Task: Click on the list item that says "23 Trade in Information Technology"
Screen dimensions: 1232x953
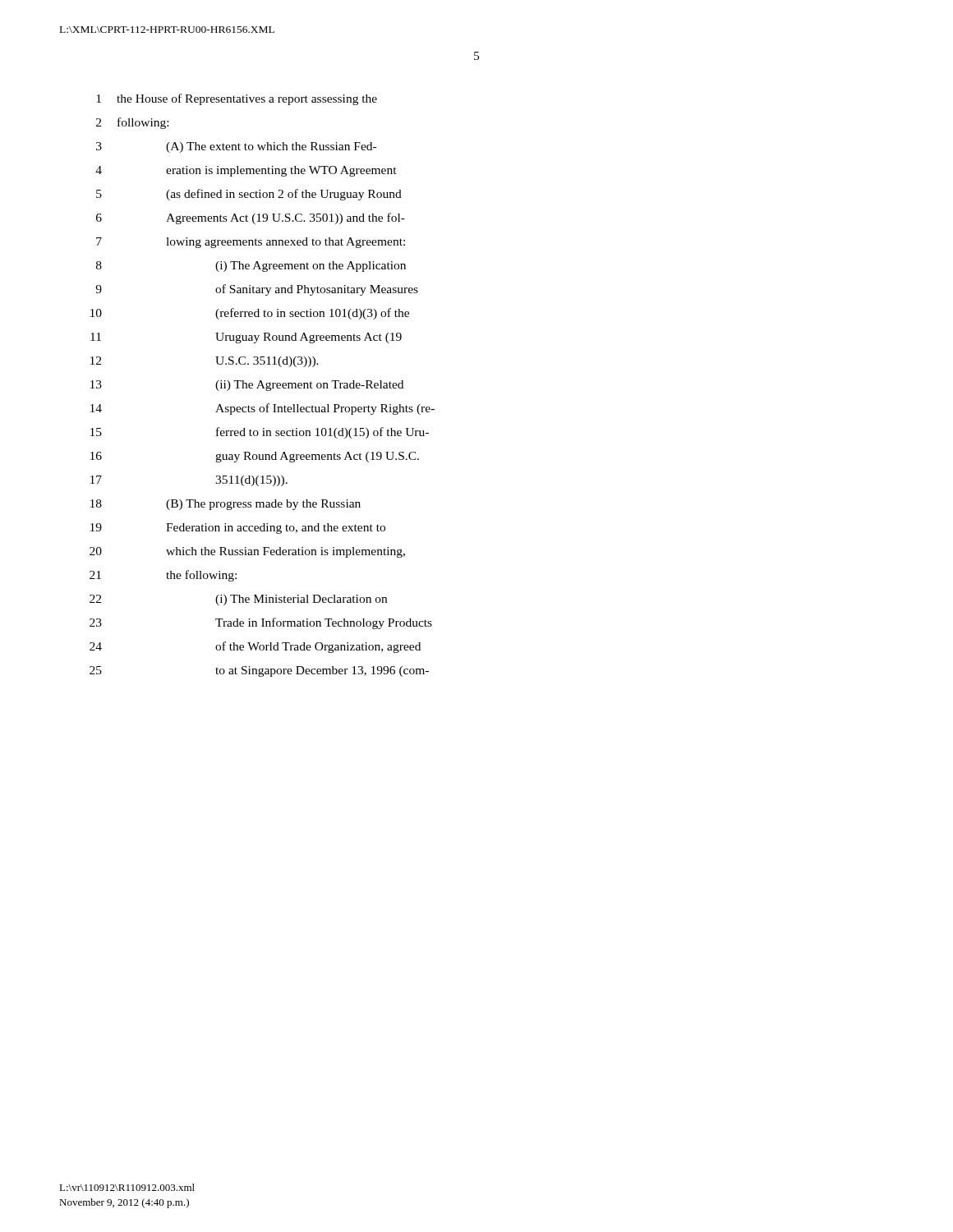Action: (261, 623)
